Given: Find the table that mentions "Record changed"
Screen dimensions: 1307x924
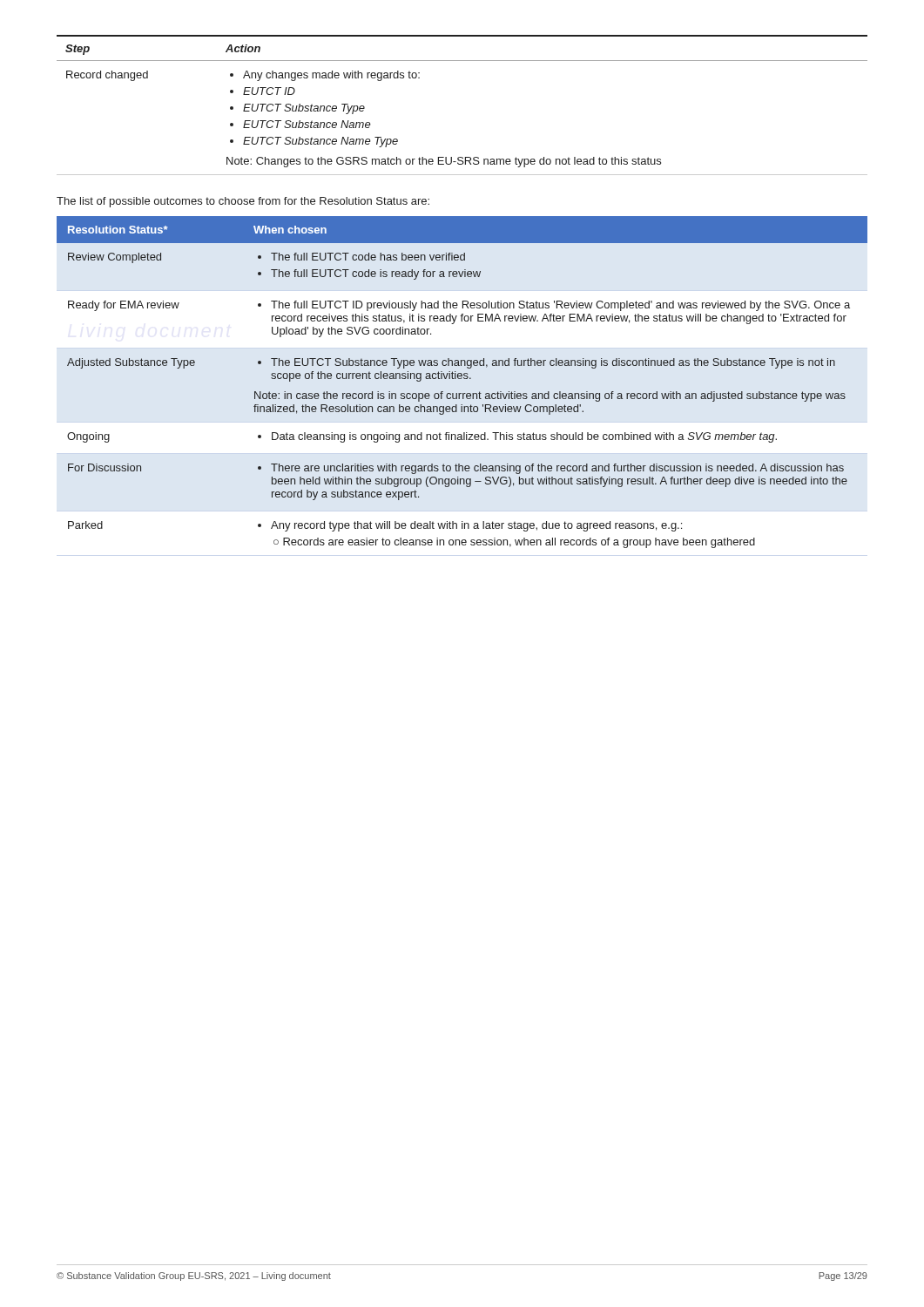Looking at the screenshot, I should point(462,105).
